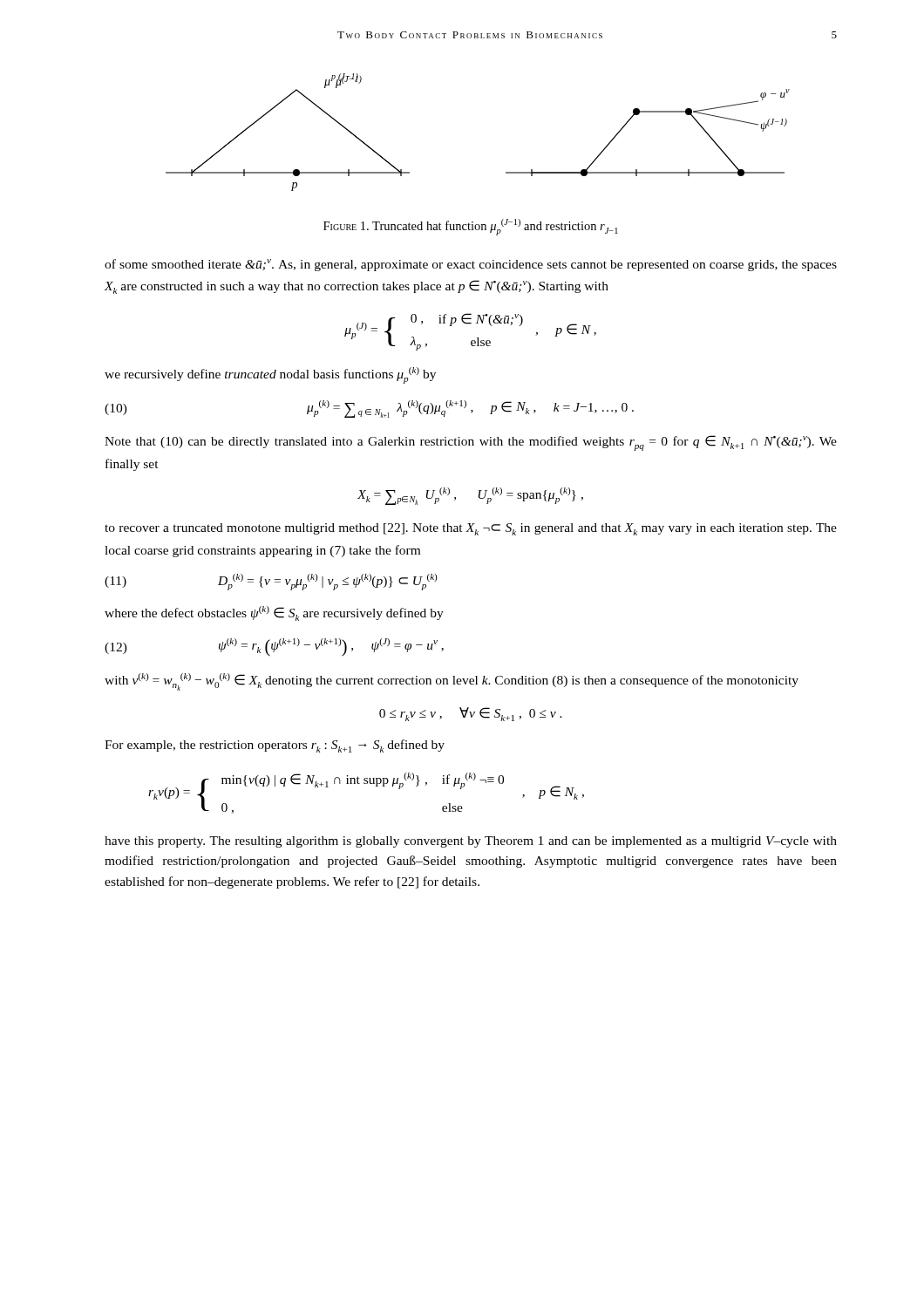924x1308 pixels.
Task: Click on the formula that reads "(12) ψ(k) = rk (ψ(k+1) − v(k+1))"
Action: [274, 647]
